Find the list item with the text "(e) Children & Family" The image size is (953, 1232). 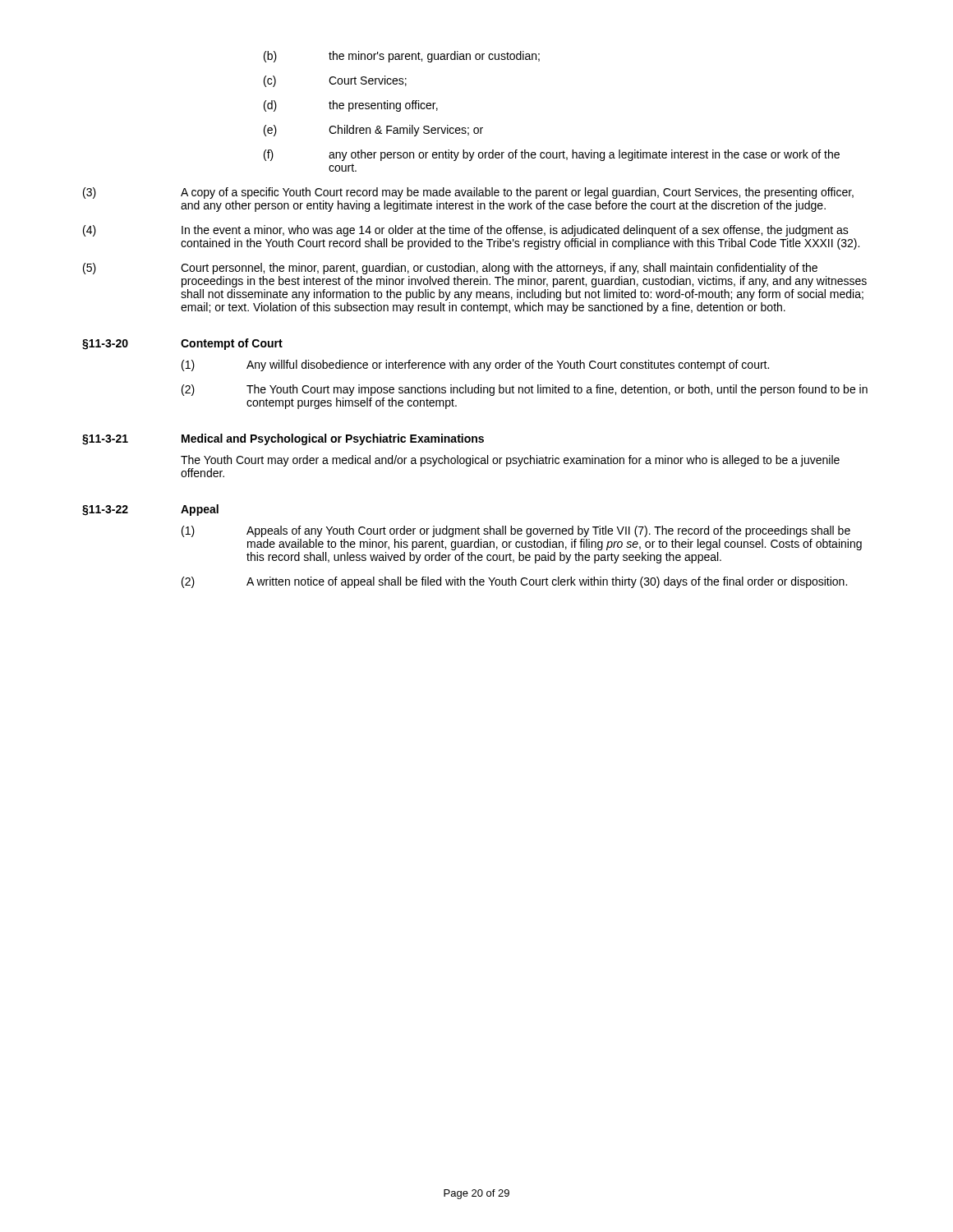coord(373,131)
